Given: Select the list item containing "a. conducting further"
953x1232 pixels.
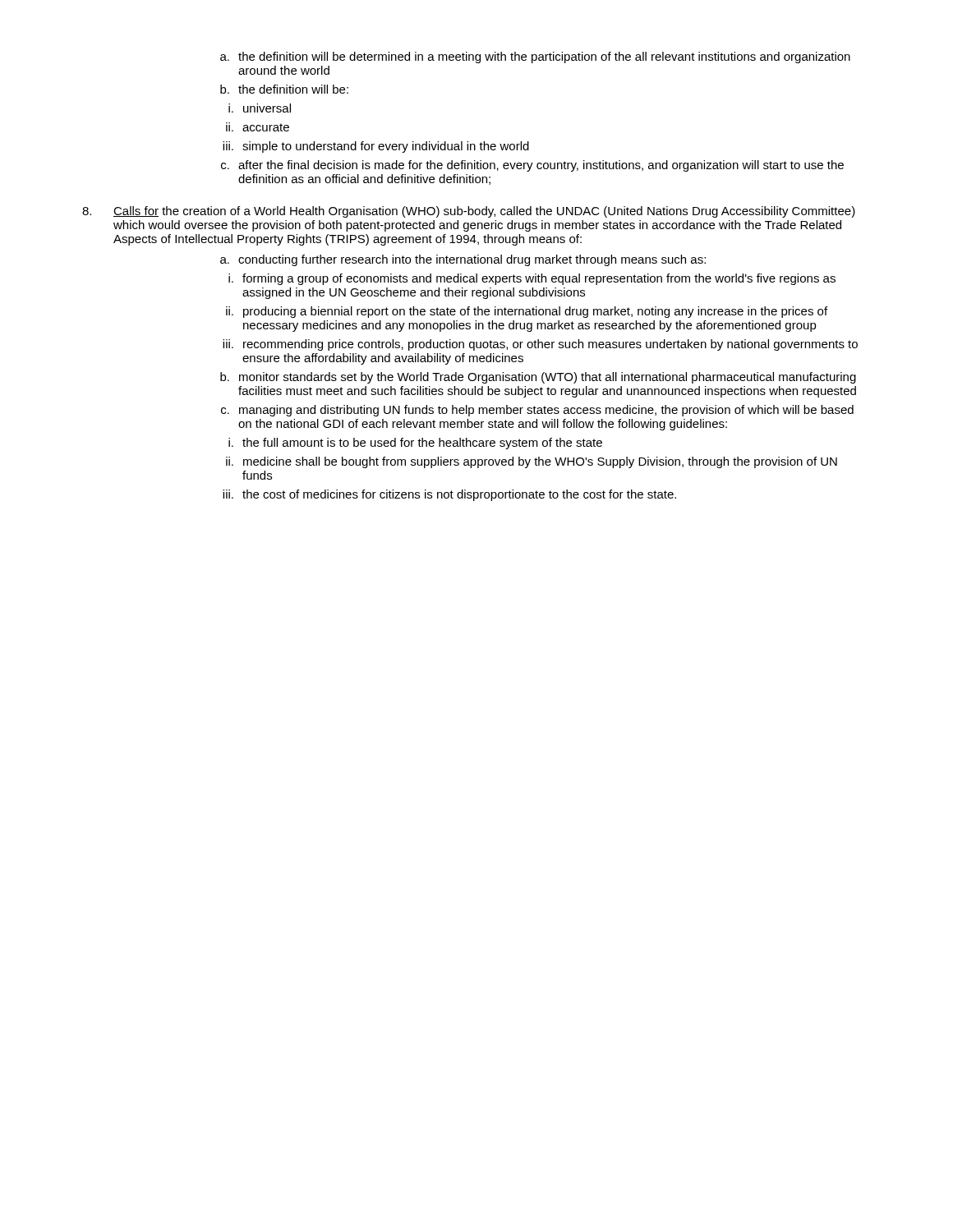Looking at the screenshot, I should [x=526, y=259].
